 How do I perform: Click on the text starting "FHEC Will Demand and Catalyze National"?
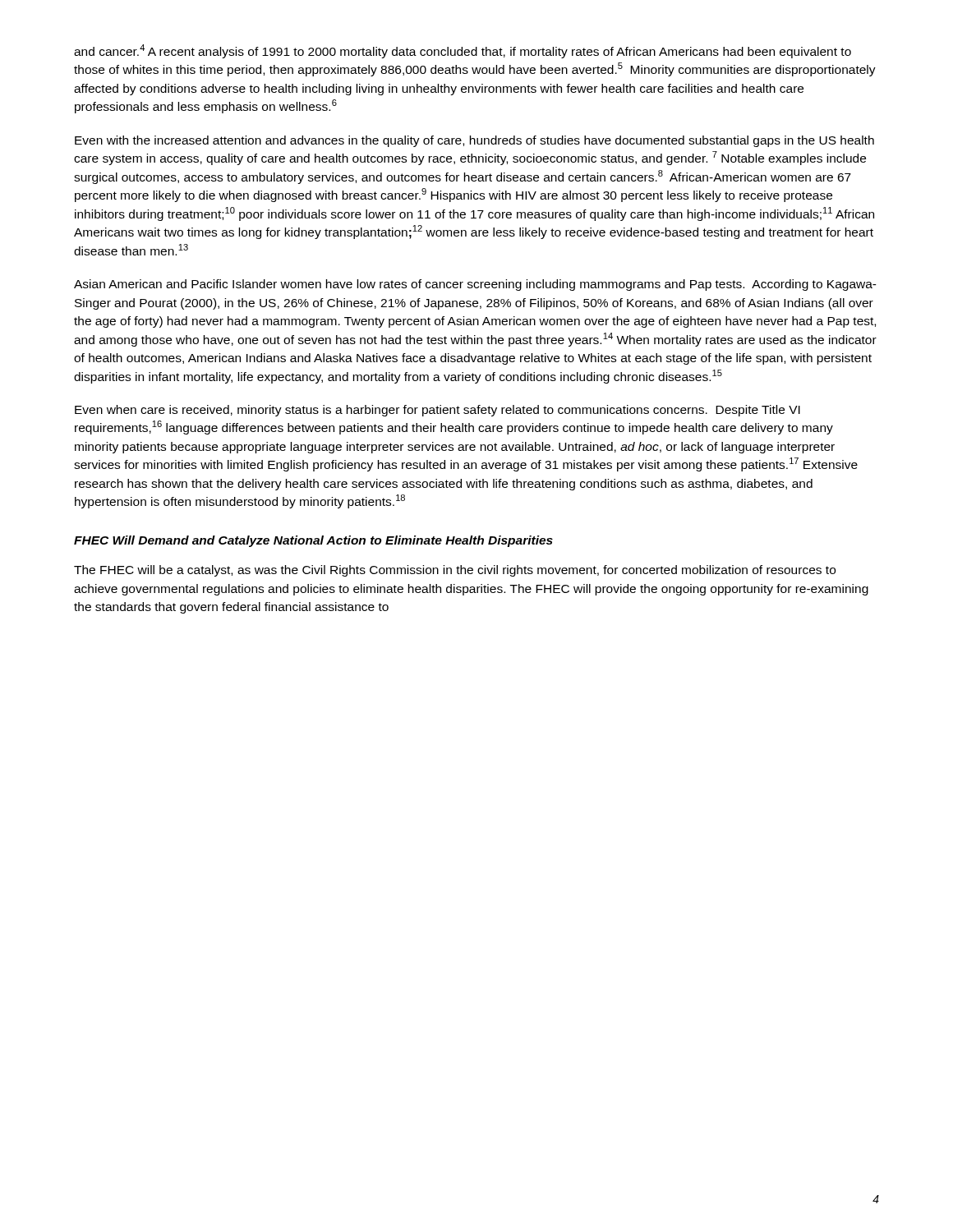click(314, 540)
